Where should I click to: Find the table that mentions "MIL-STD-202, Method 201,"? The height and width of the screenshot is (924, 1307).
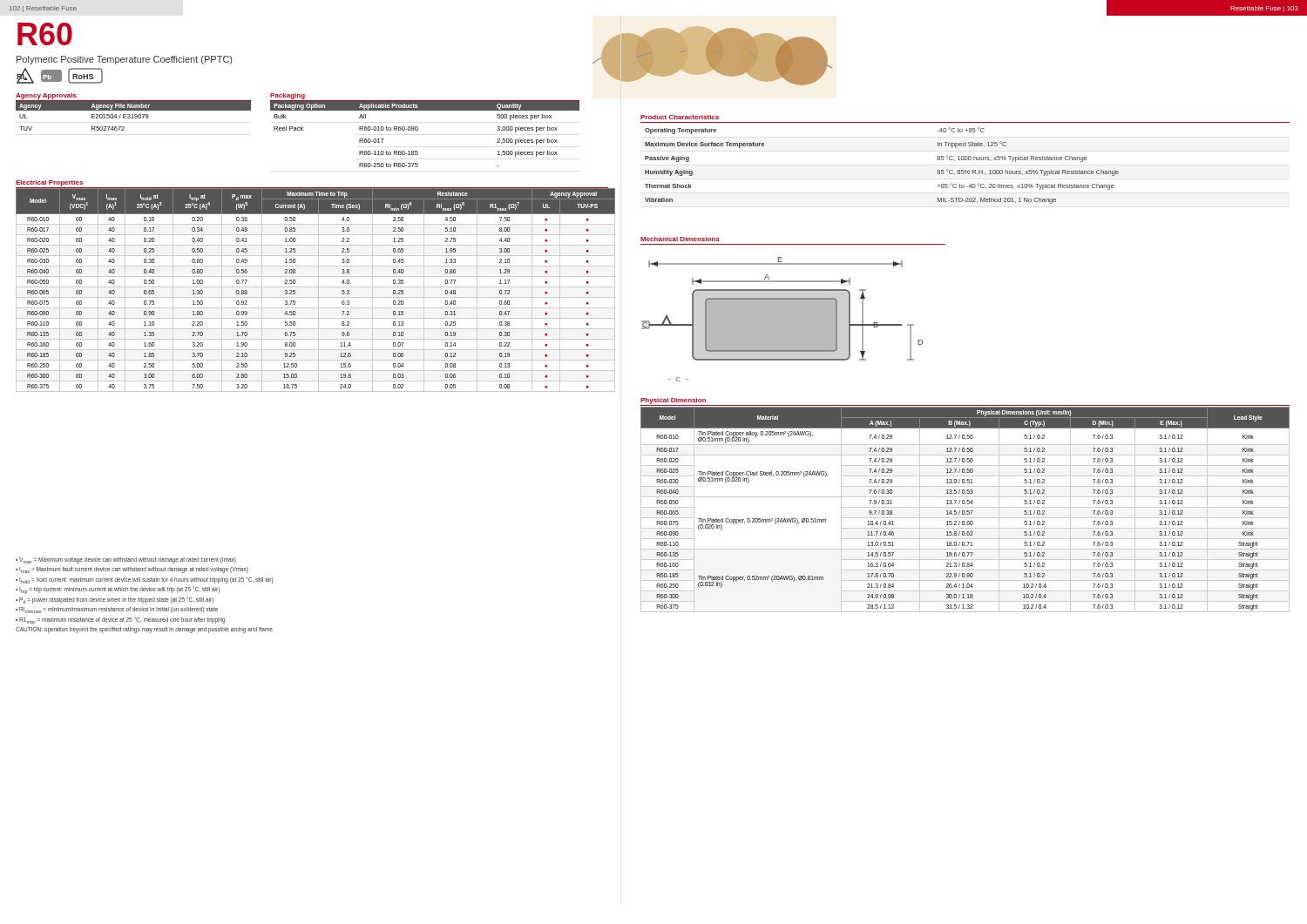(965, 165)
